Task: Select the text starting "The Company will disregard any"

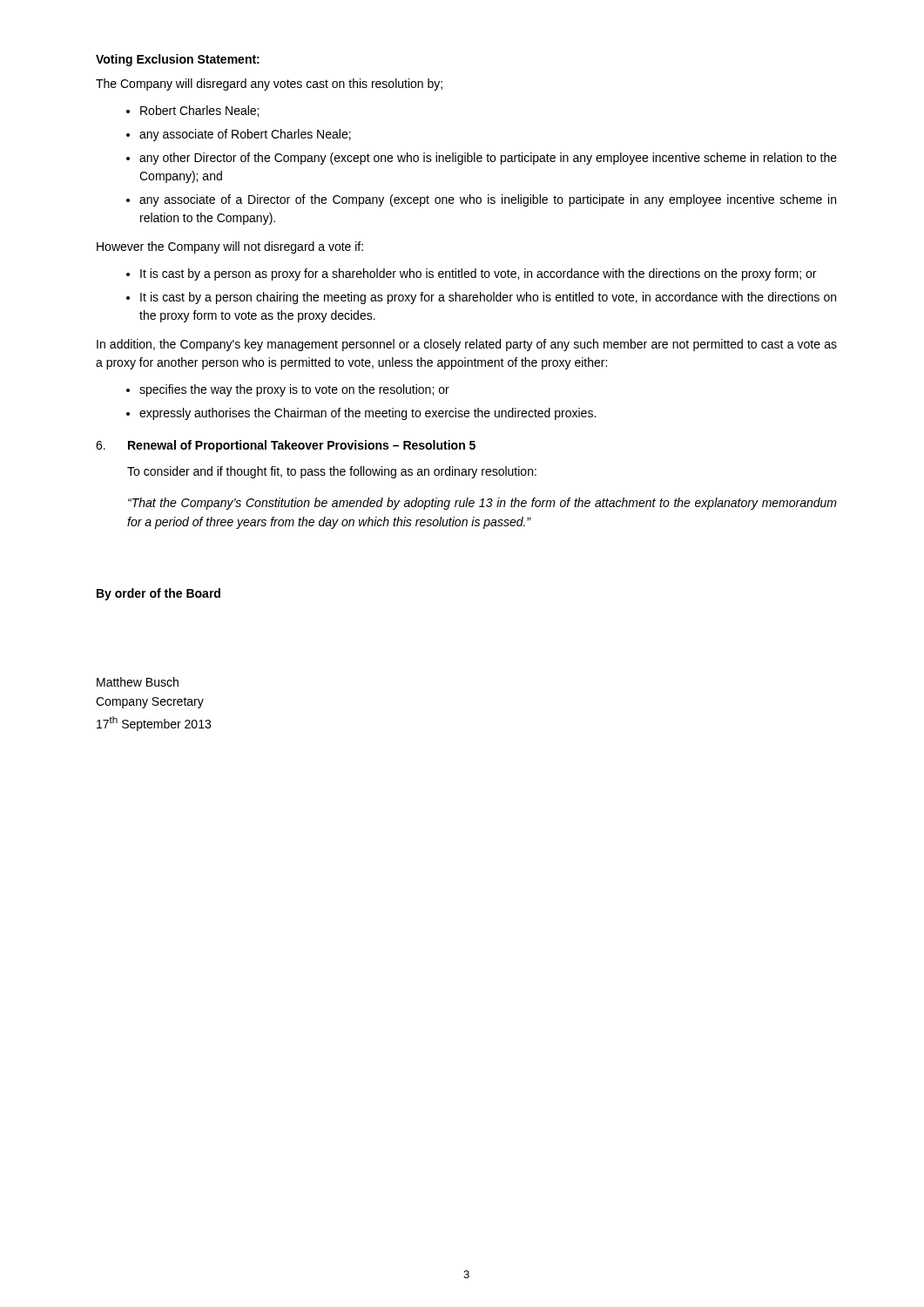Action: 269,85
